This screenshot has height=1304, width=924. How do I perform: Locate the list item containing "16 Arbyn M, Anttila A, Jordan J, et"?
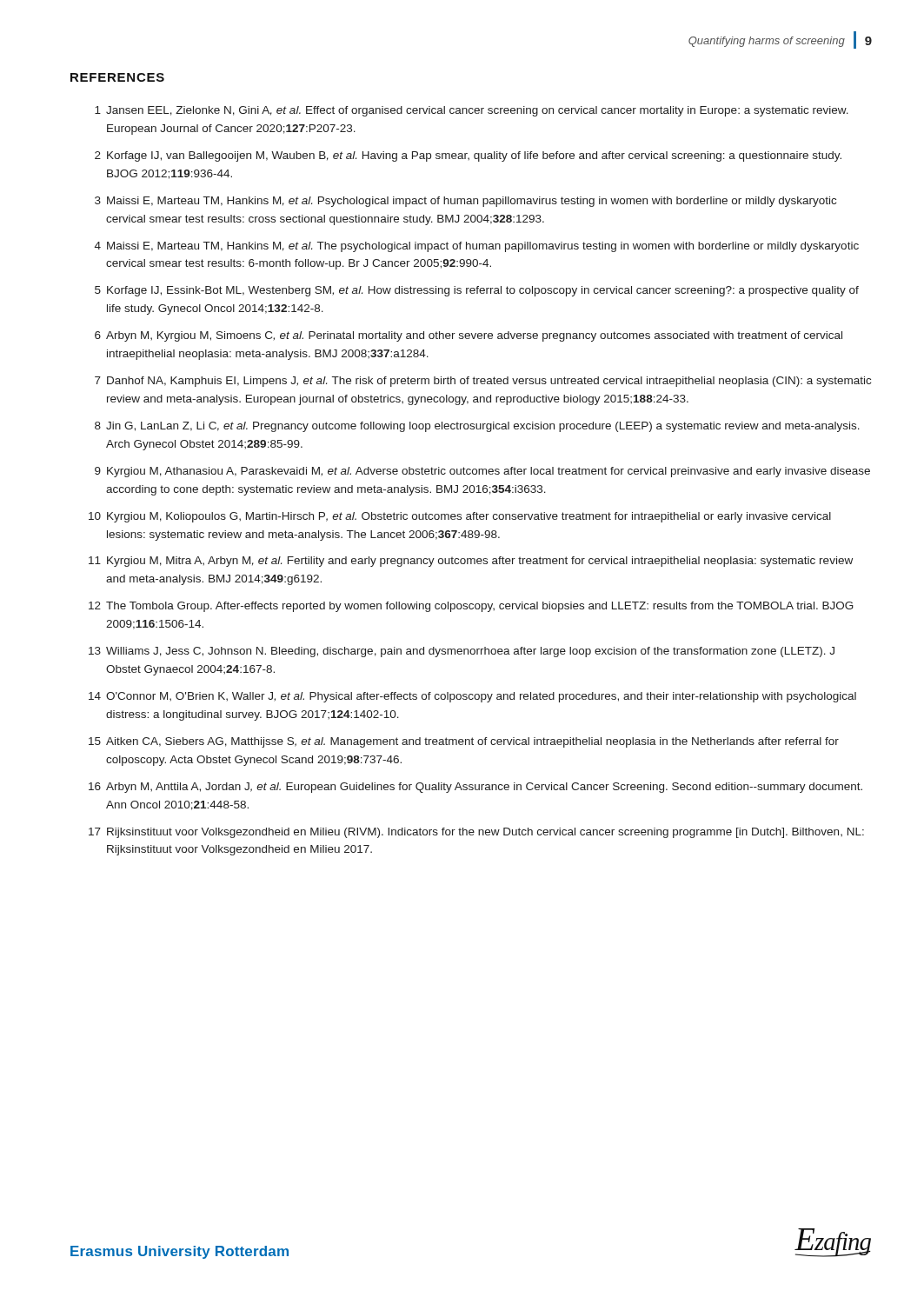[471, 796]
